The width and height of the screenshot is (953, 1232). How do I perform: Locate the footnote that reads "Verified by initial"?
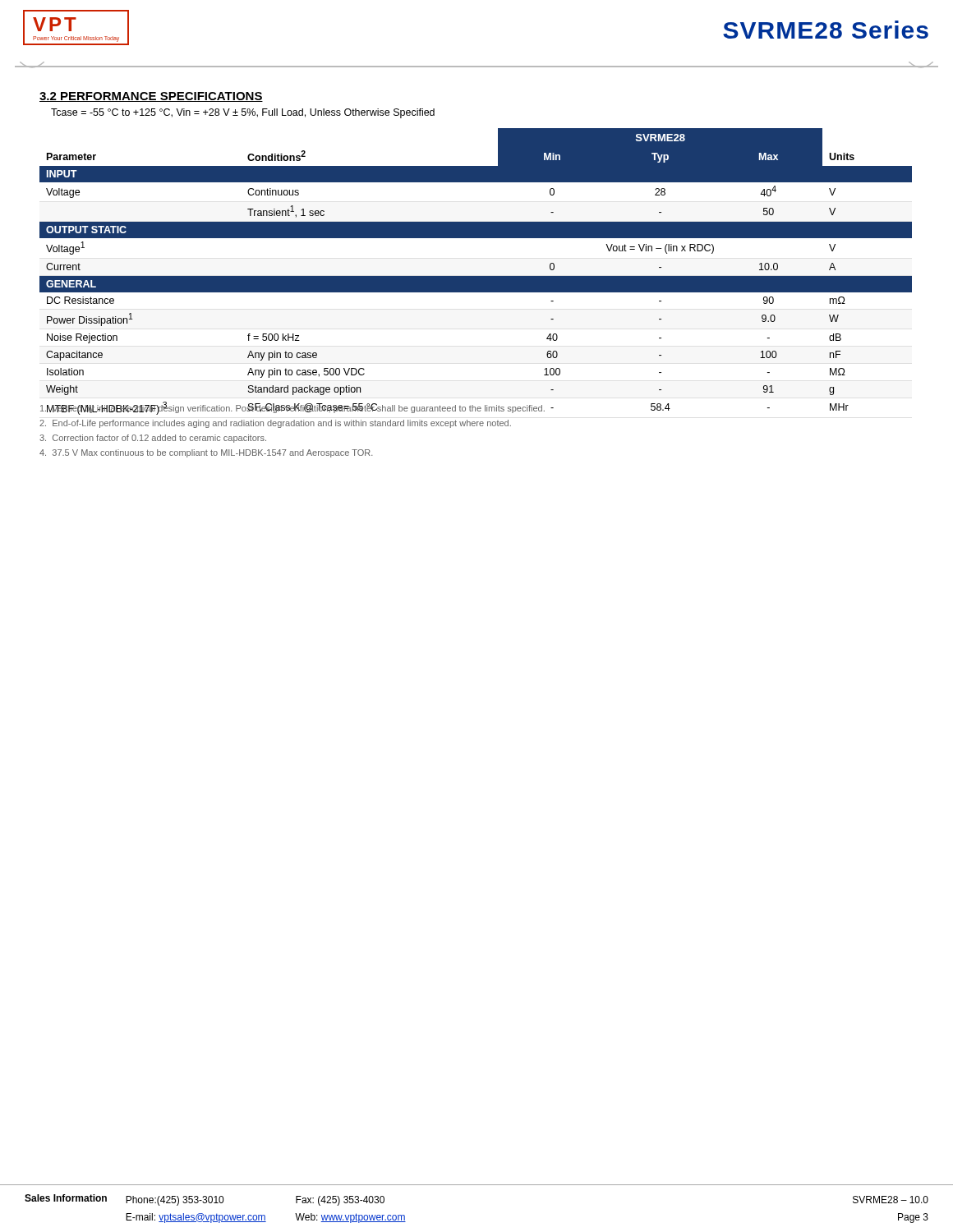pos(417,409)
